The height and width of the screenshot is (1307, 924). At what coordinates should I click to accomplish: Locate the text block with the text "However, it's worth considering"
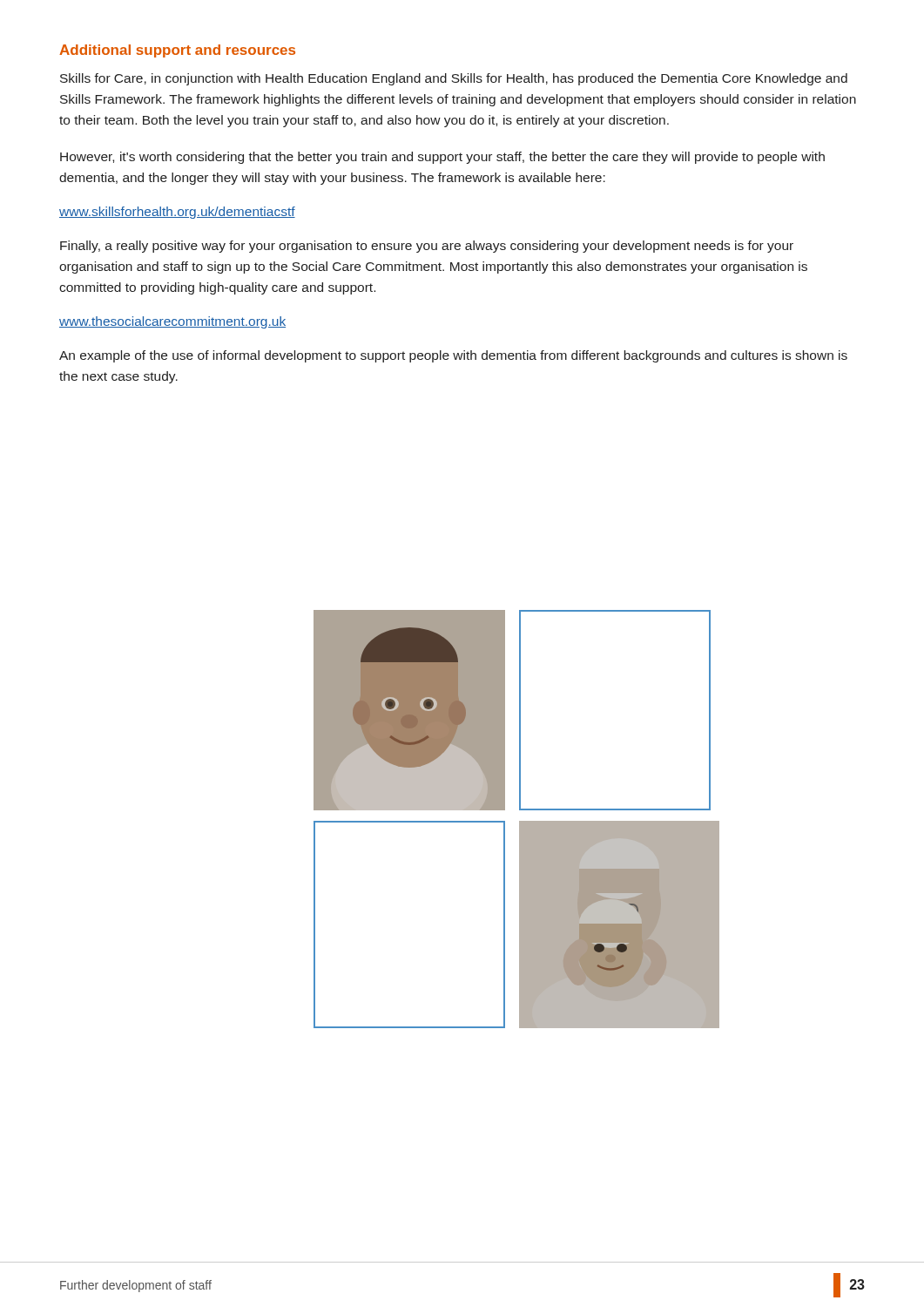point(442,167)
